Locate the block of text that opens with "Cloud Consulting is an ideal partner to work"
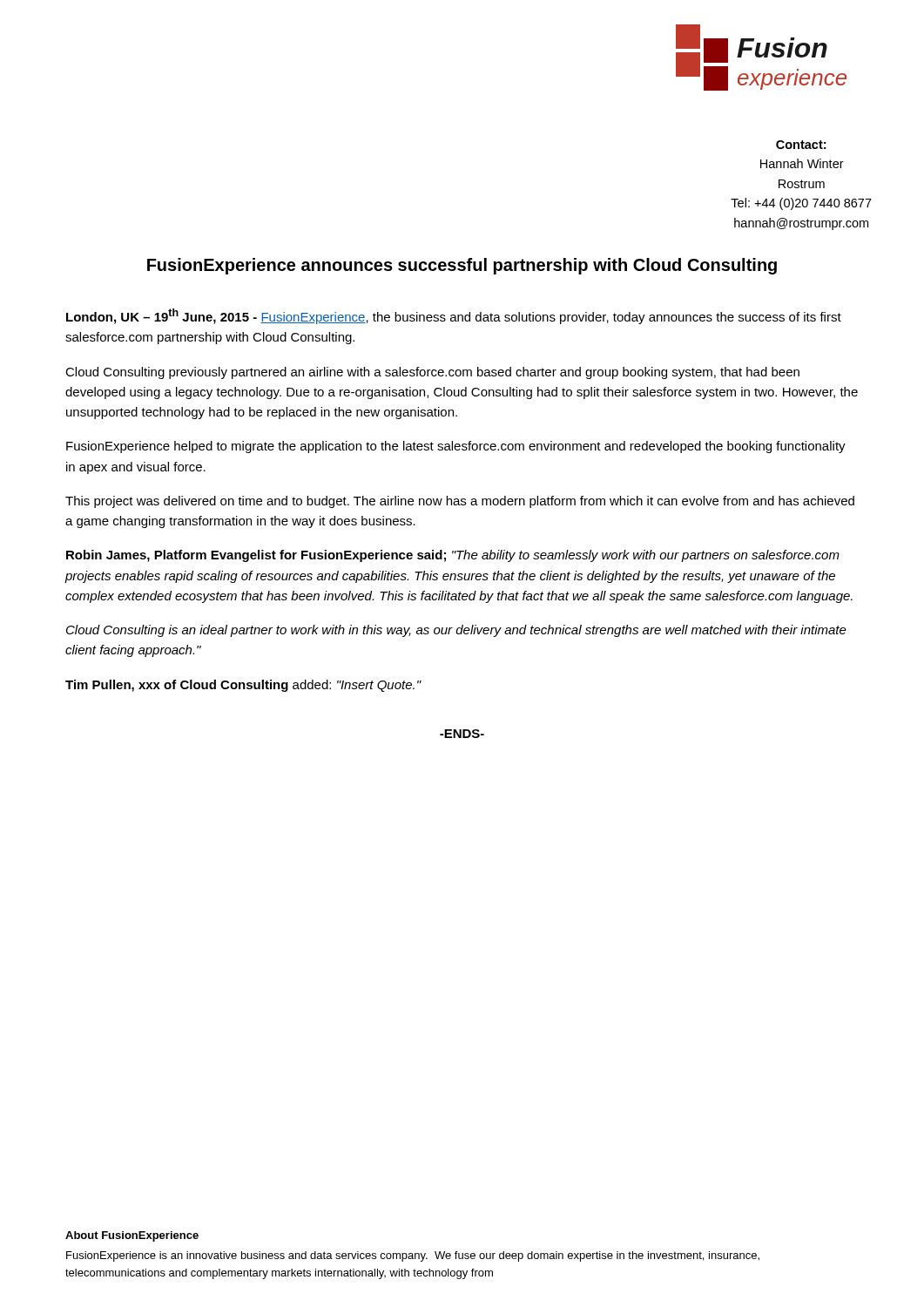924x1307 pixels. (456, 640)
